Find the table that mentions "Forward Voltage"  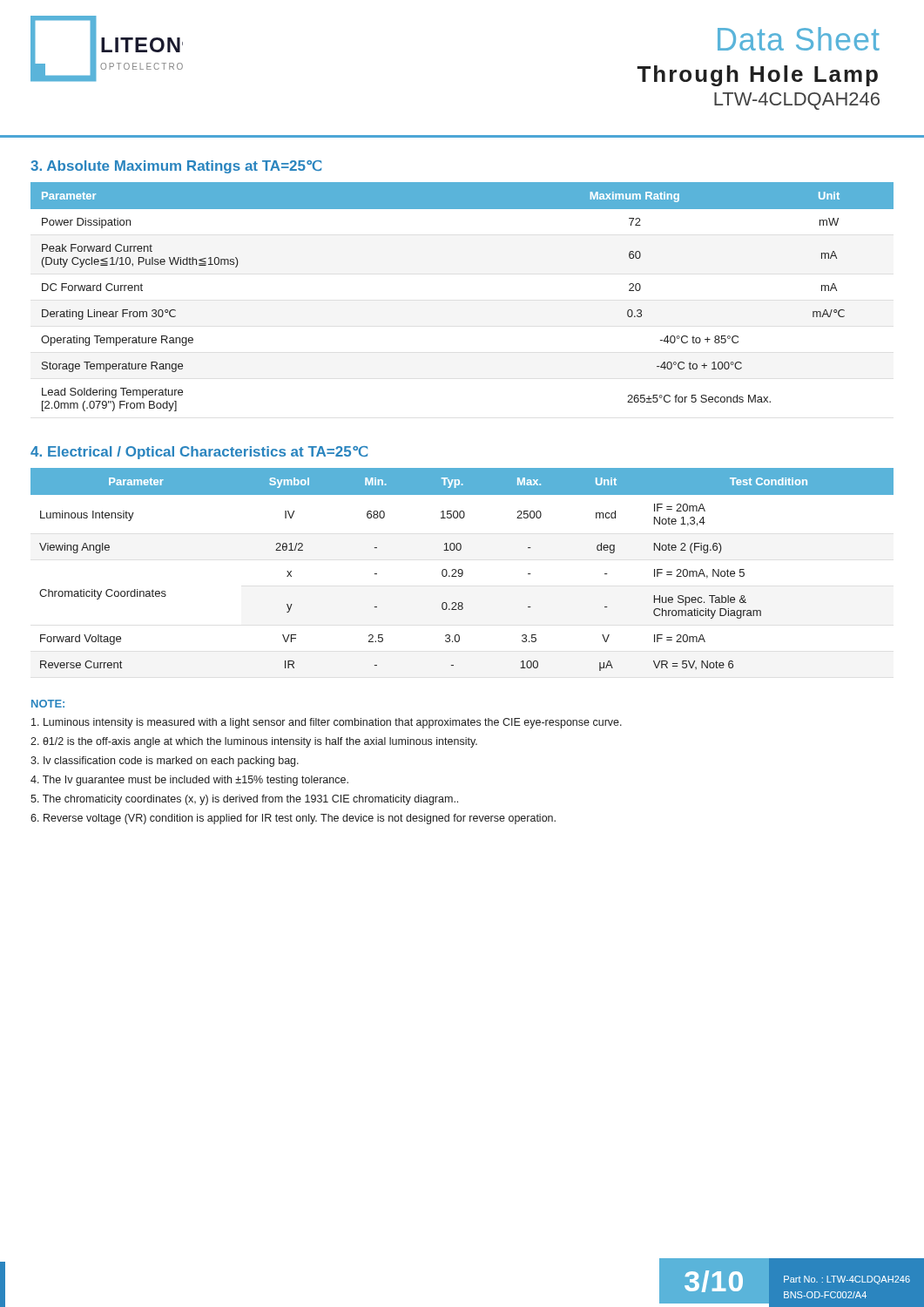(462, 573)
